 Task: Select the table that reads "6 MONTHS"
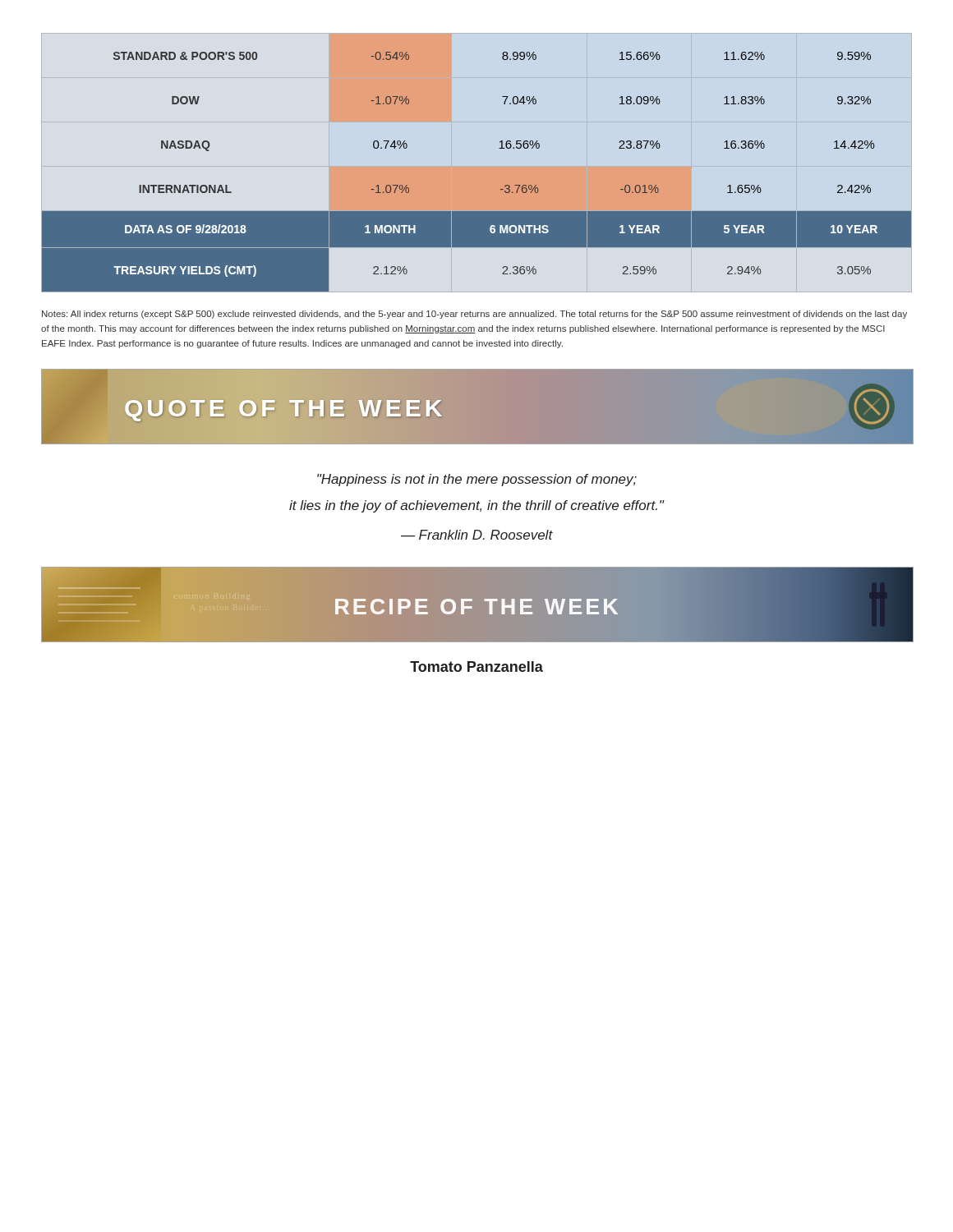tap(476, 163)
